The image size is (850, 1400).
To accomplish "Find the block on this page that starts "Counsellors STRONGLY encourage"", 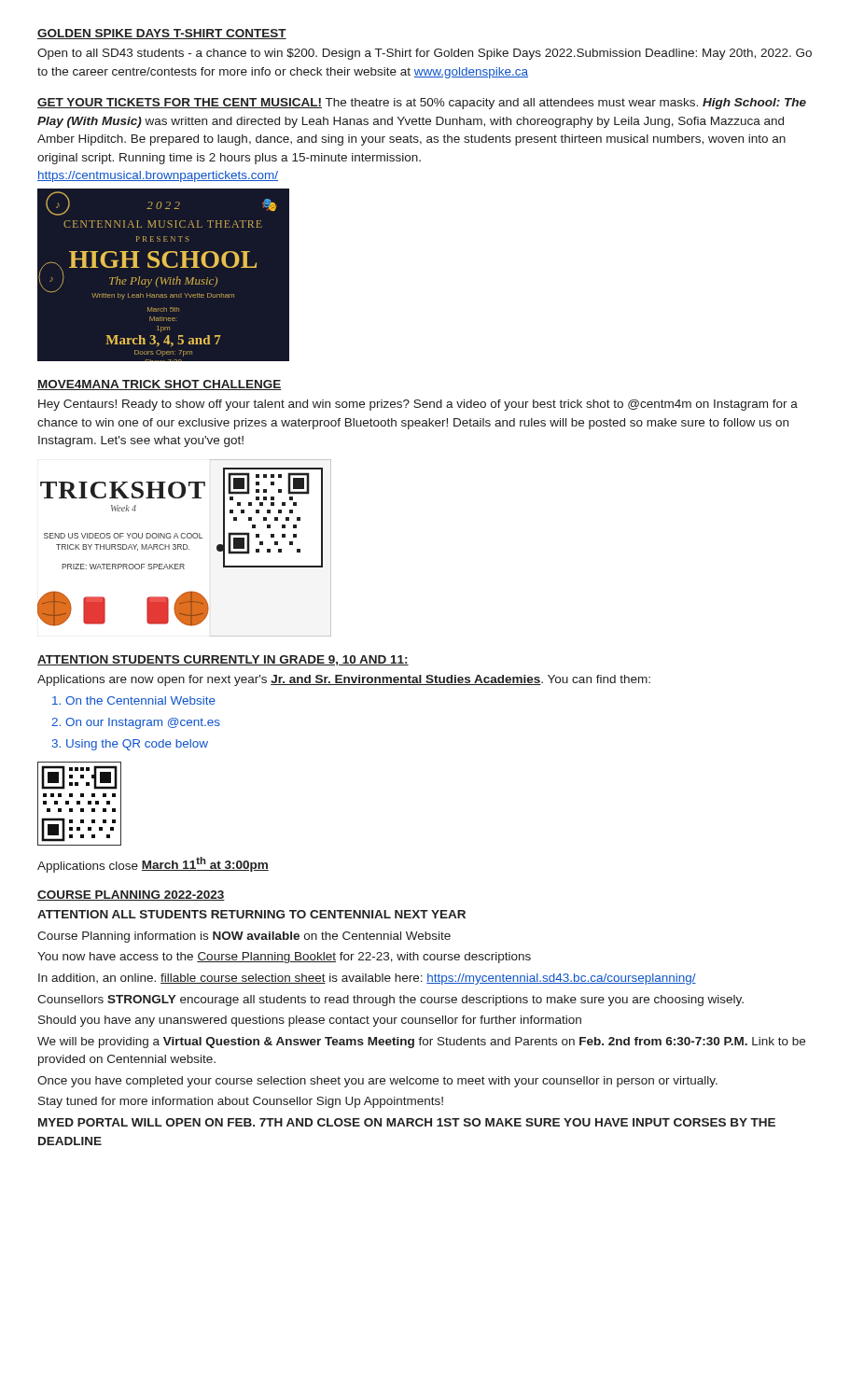I will [391, 999].
